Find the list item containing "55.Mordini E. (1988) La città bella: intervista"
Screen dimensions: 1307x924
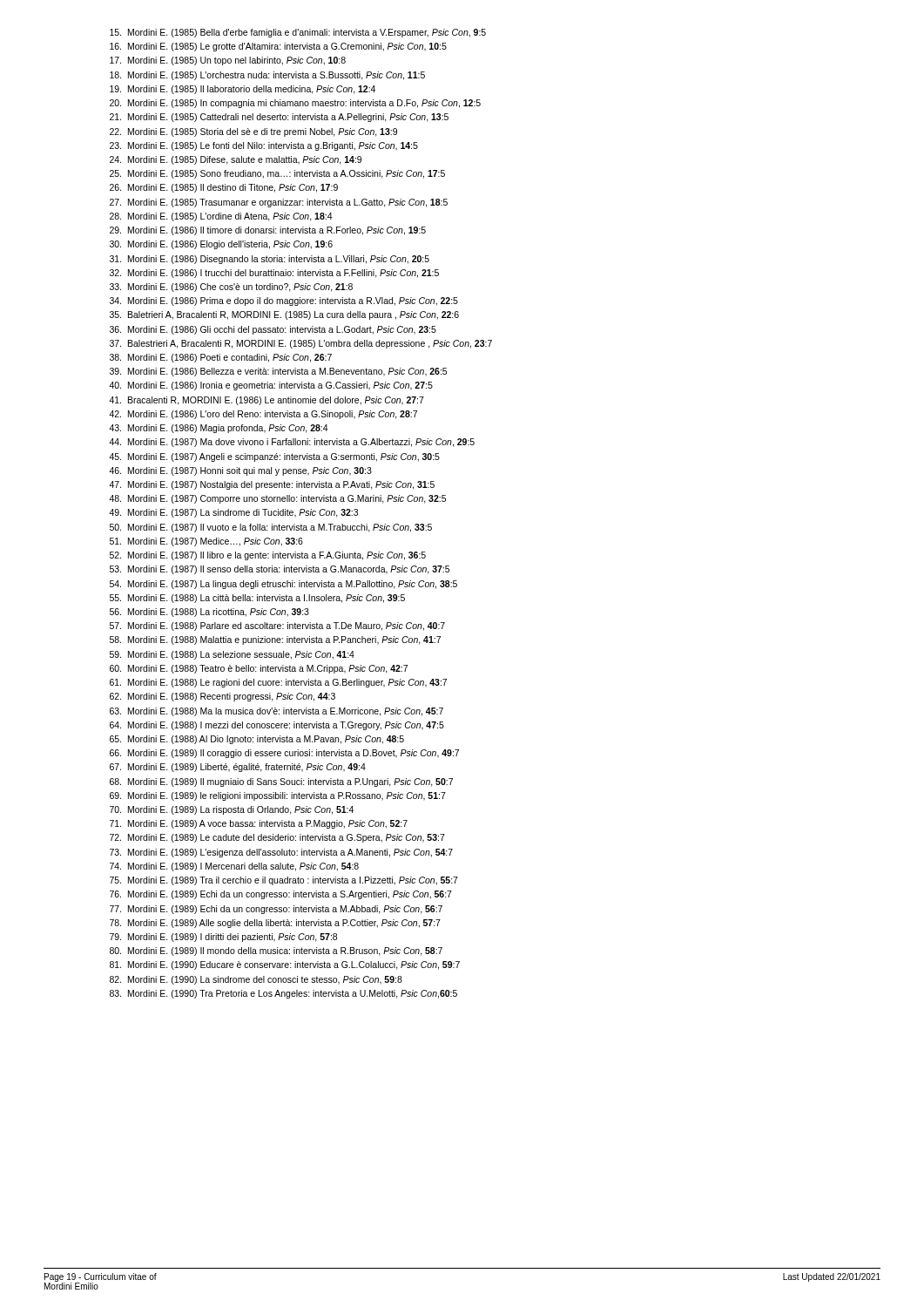pos(257,599)
